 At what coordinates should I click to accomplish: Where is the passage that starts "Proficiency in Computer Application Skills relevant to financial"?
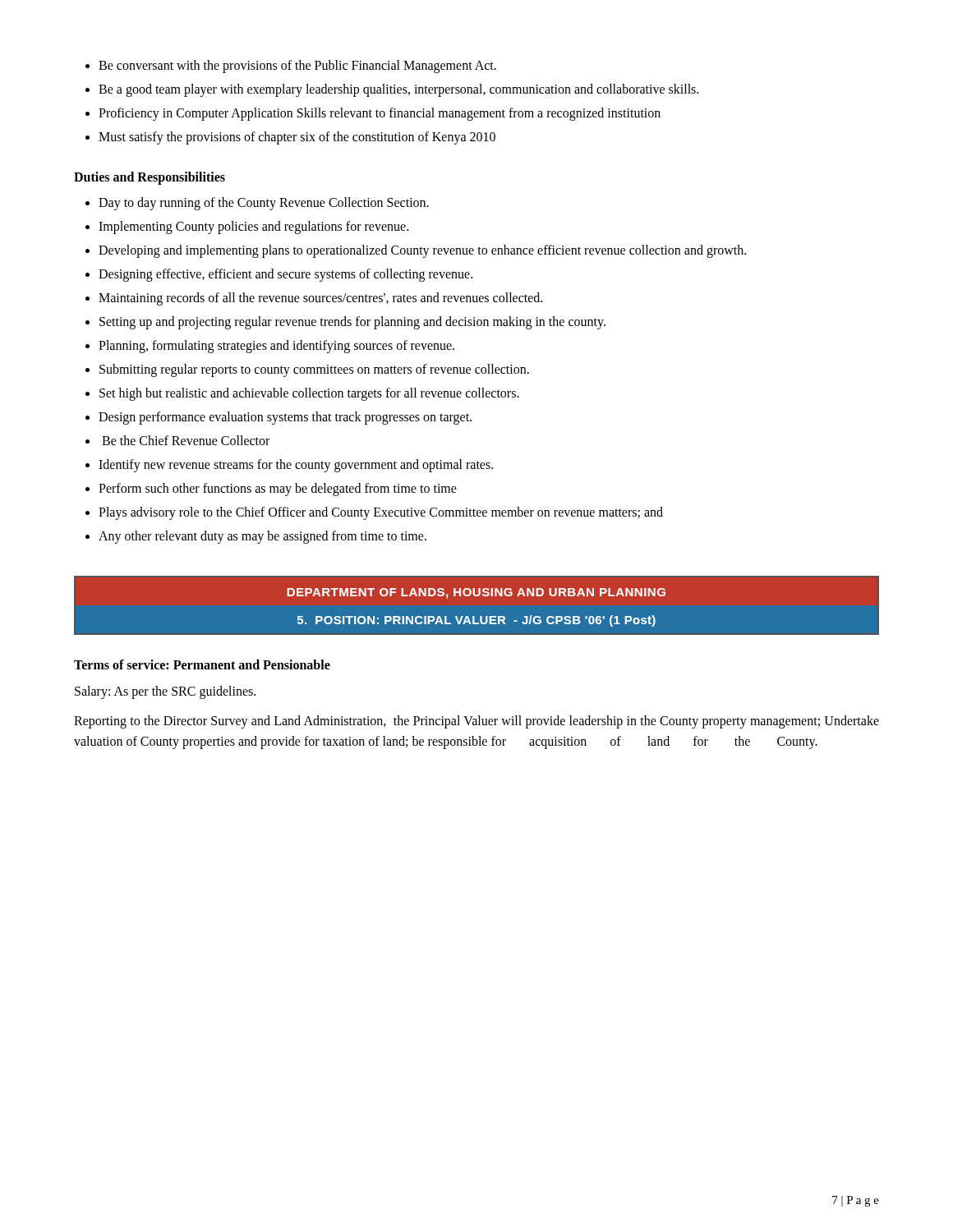tap(489, 113)
